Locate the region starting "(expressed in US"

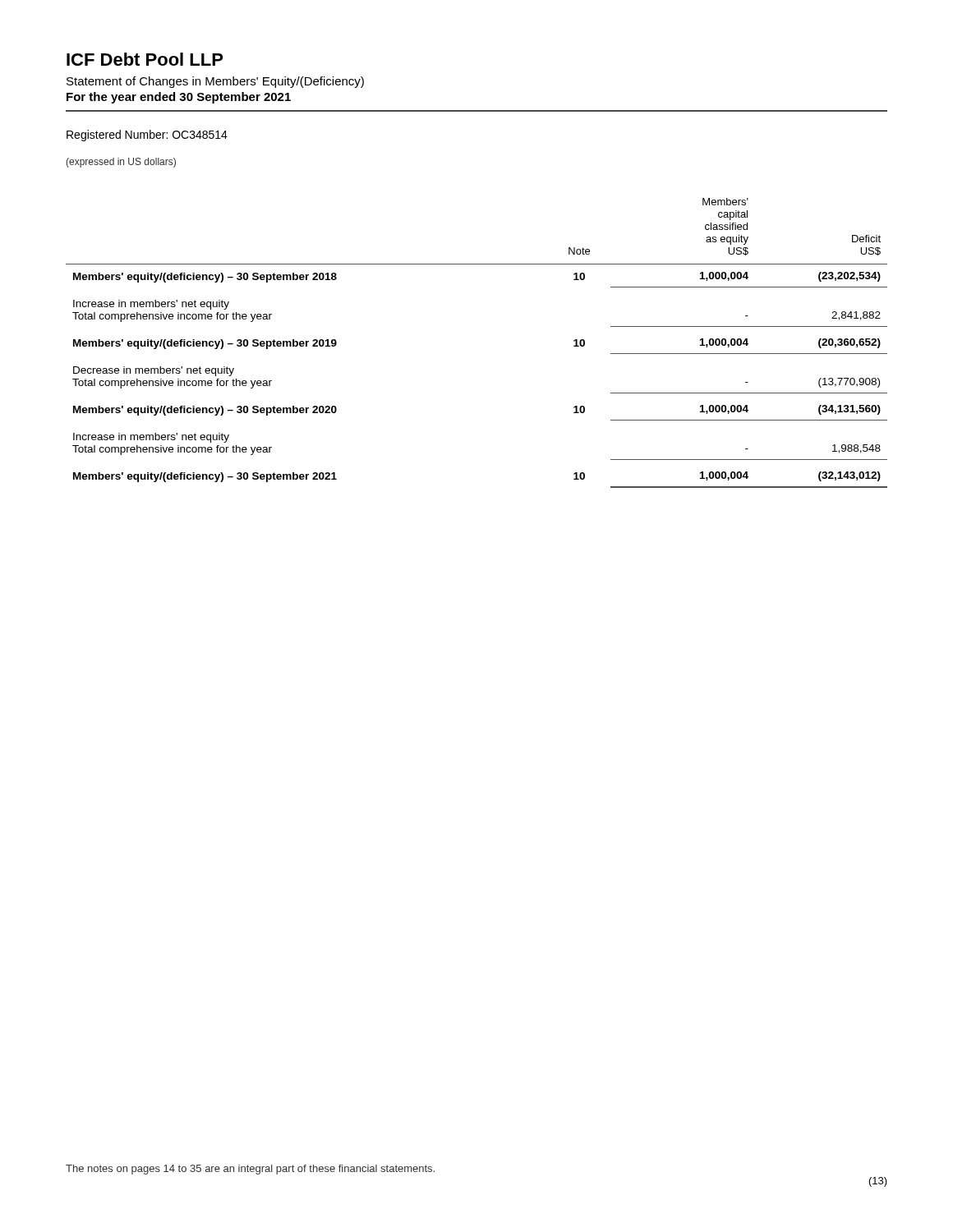point(121,163)
